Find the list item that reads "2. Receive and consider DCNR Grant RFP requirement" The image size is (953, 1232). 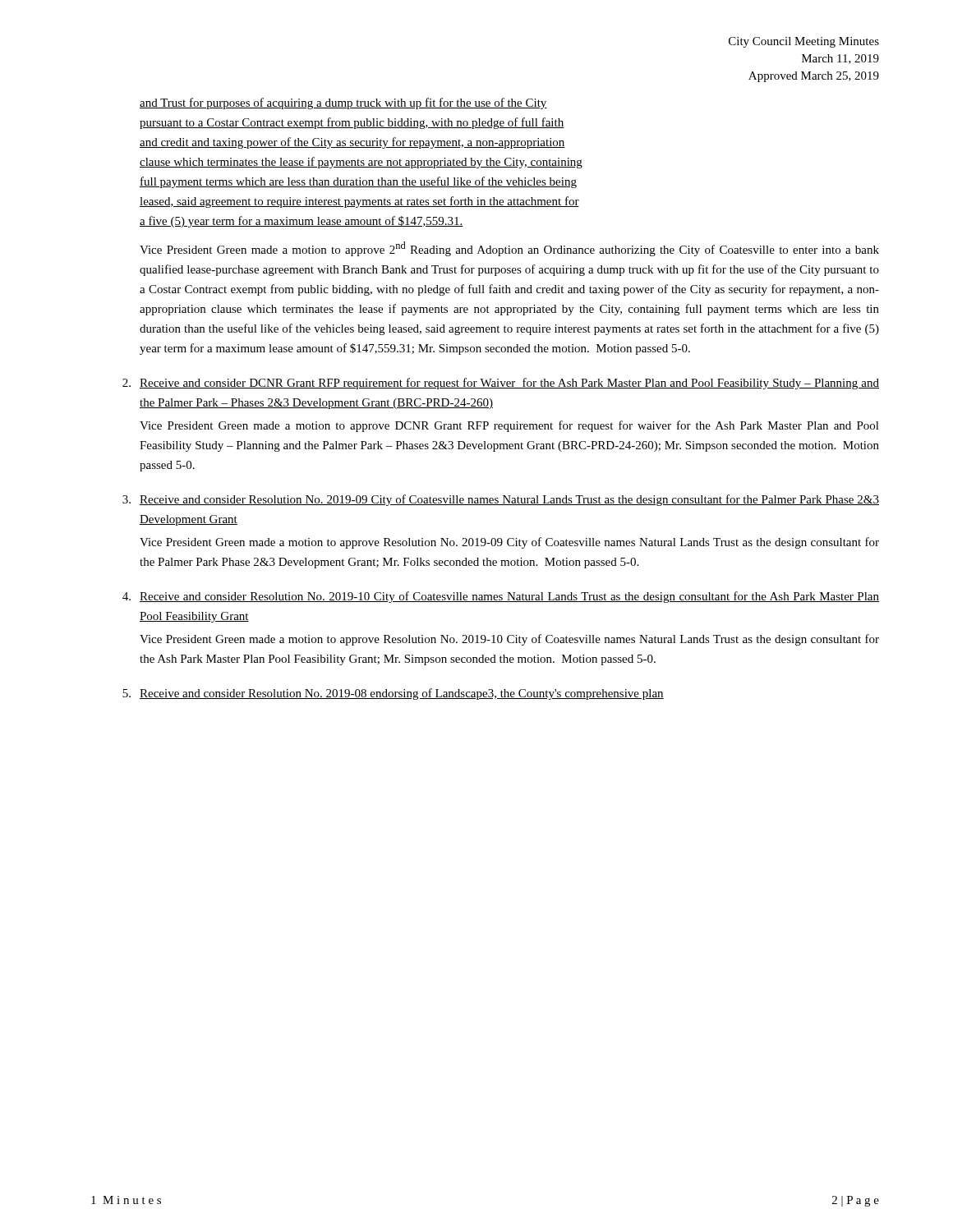click(x=485, y=424)
